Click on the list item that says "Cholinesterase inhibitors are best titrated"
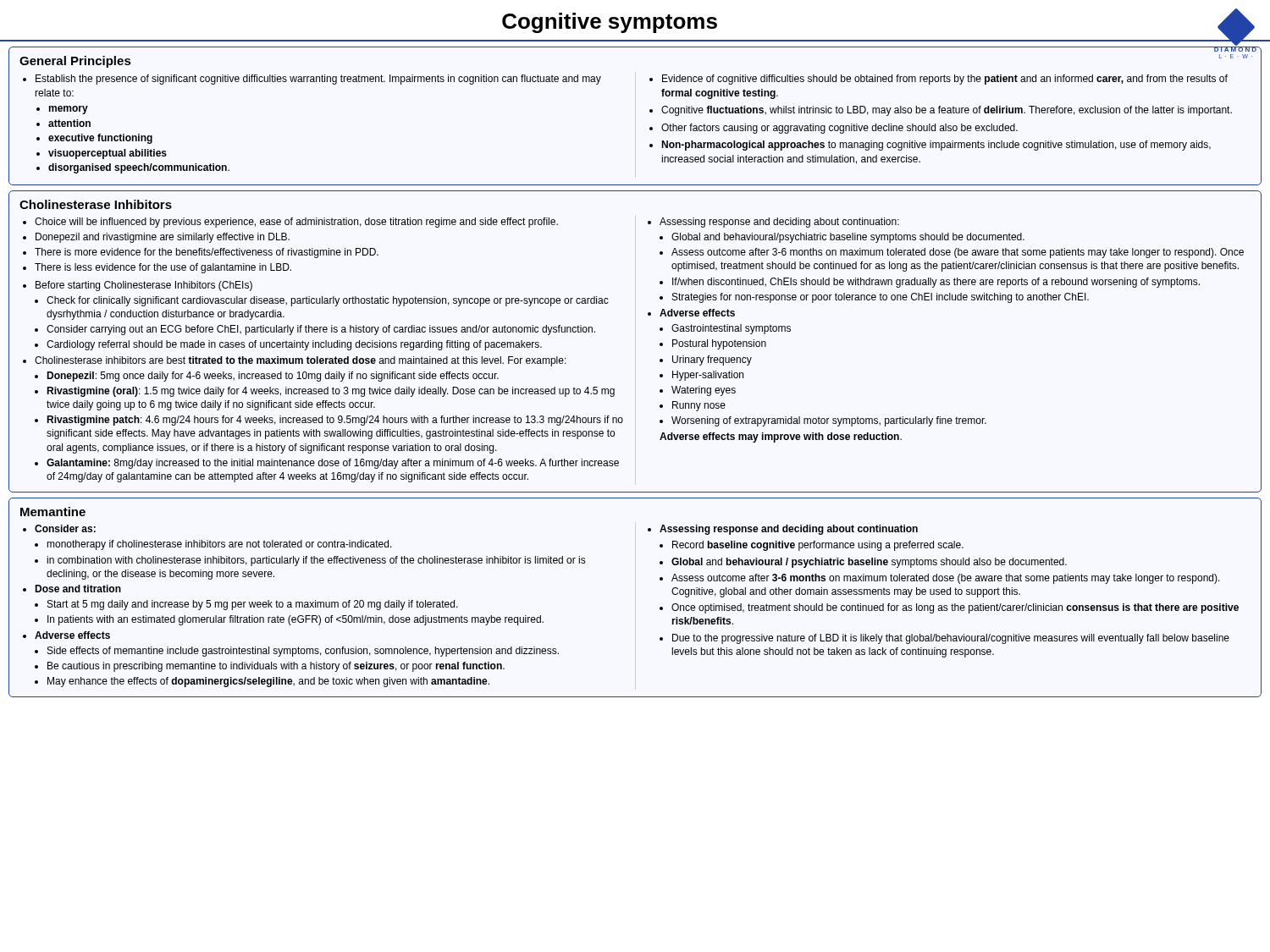The width and height of the screenshot is (1270, 952). tap(331, 419)
